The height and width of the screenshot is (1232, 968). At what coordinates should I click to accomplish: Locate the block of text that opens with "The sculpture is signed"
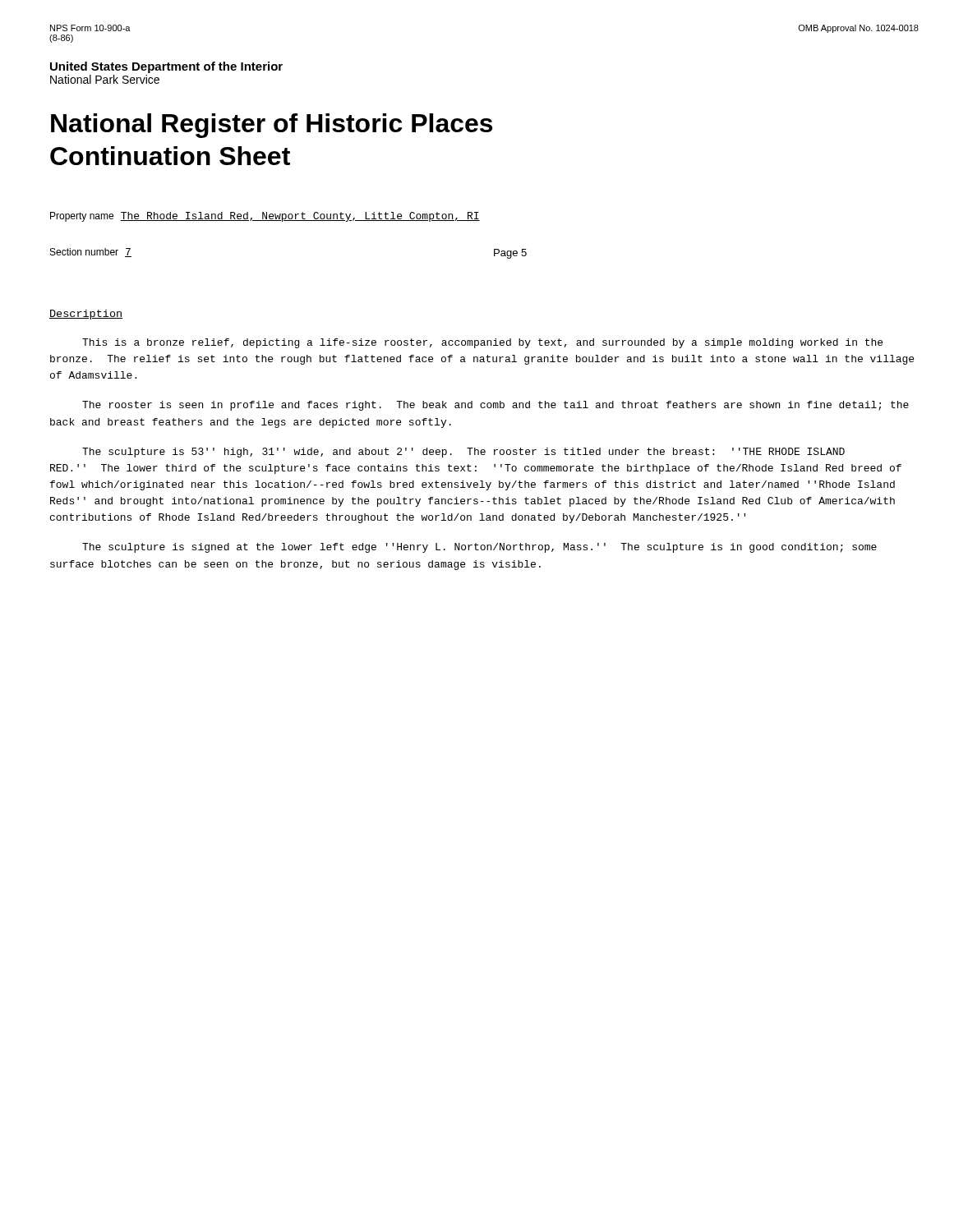point(463,556)
